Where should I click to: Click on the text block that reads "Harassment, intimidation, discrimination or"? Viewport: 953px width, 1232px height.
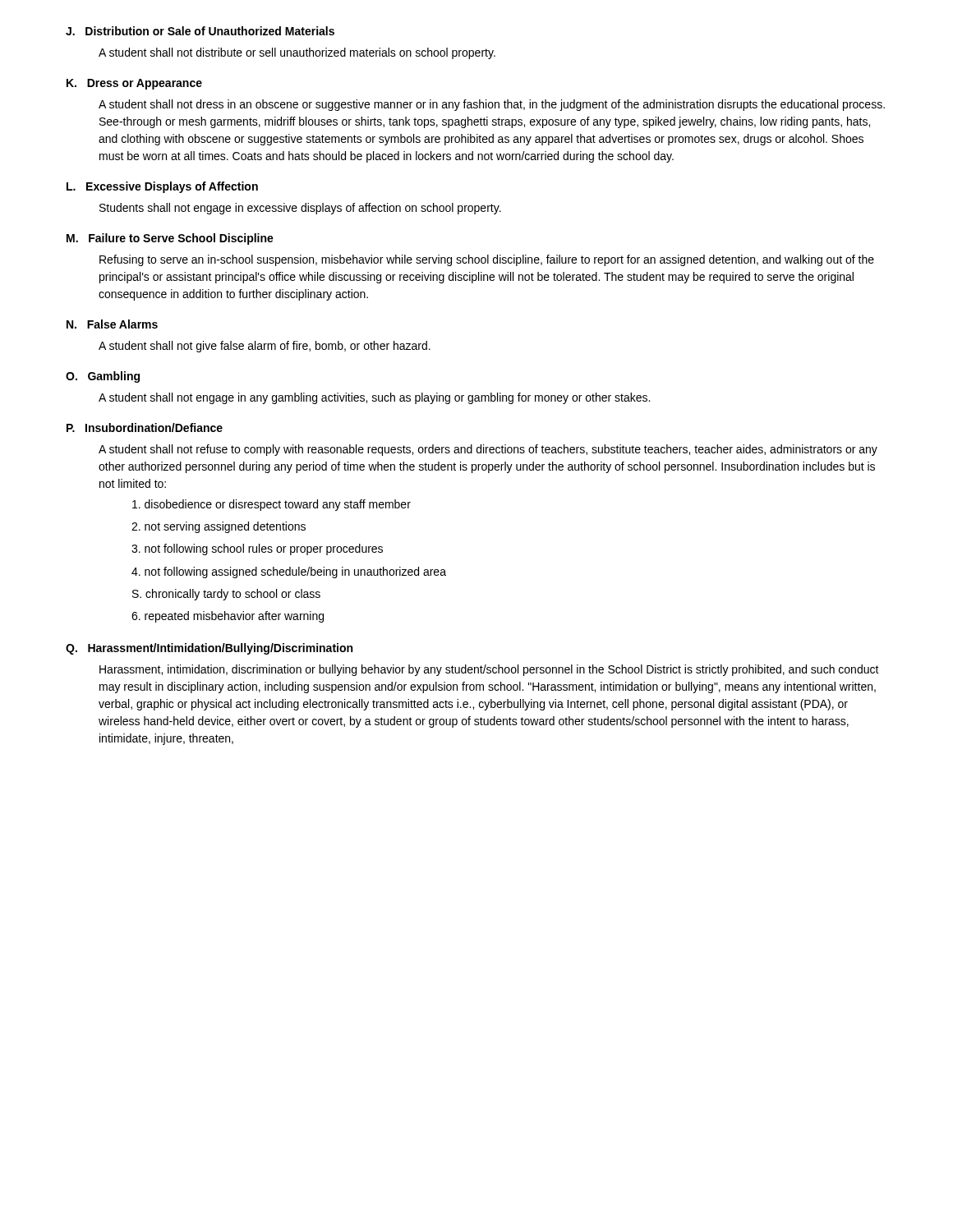(489, 704)
